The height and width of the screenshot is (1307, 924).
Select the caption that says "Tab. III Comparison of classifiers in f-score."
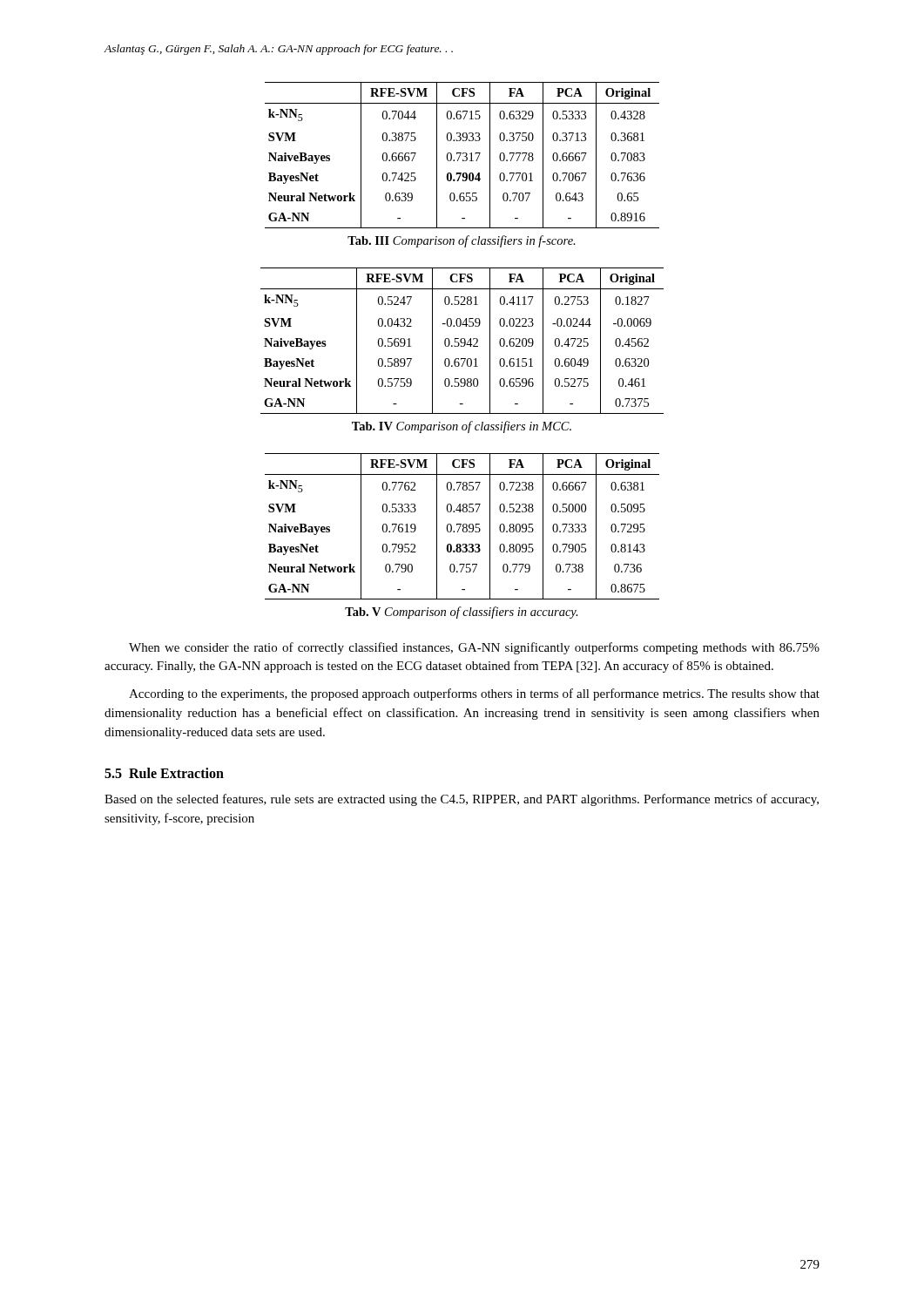462,240
